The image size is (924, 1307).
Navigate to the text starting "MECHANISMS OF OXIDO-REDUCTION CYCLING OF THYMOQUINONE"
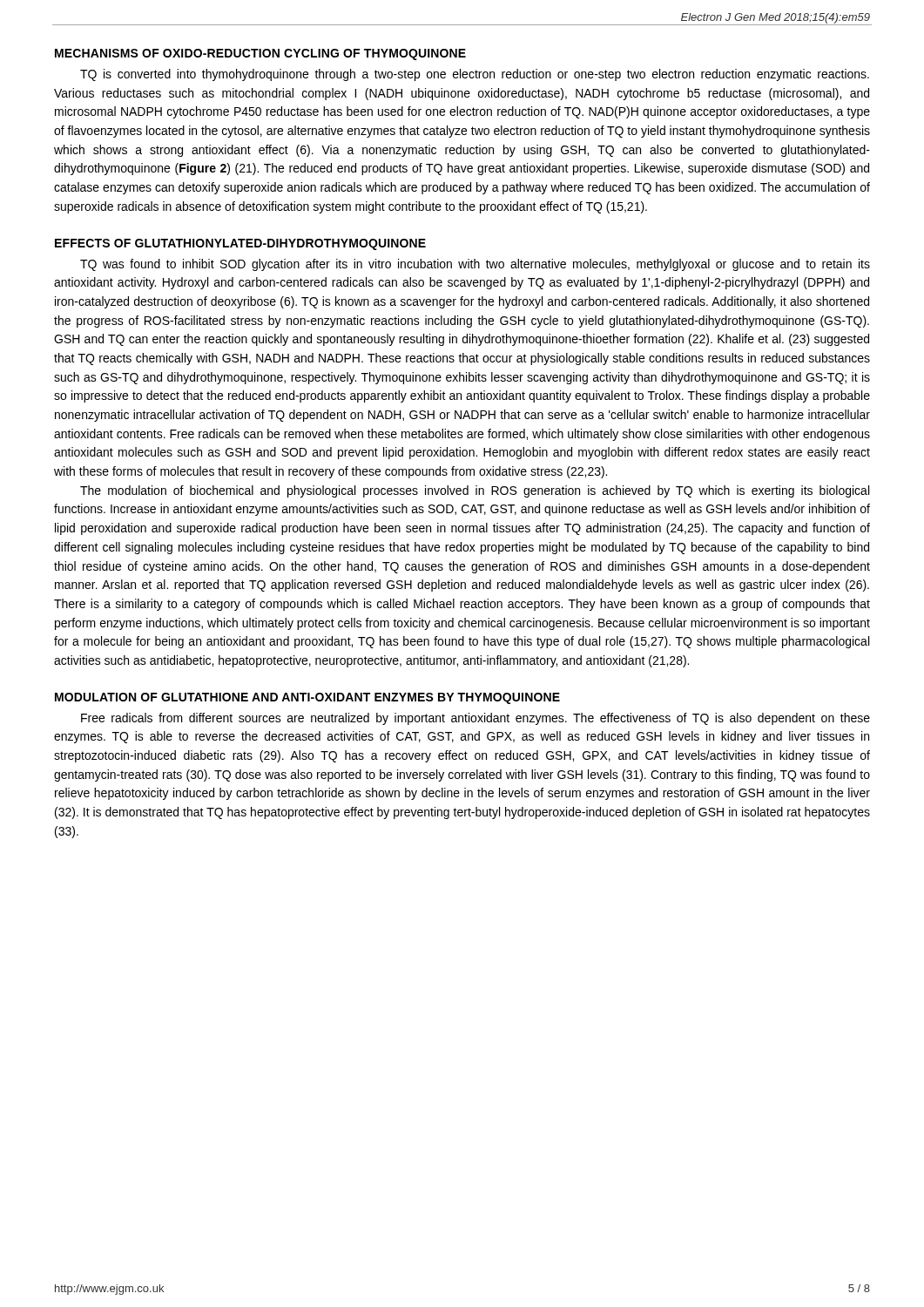coord(260,53)
